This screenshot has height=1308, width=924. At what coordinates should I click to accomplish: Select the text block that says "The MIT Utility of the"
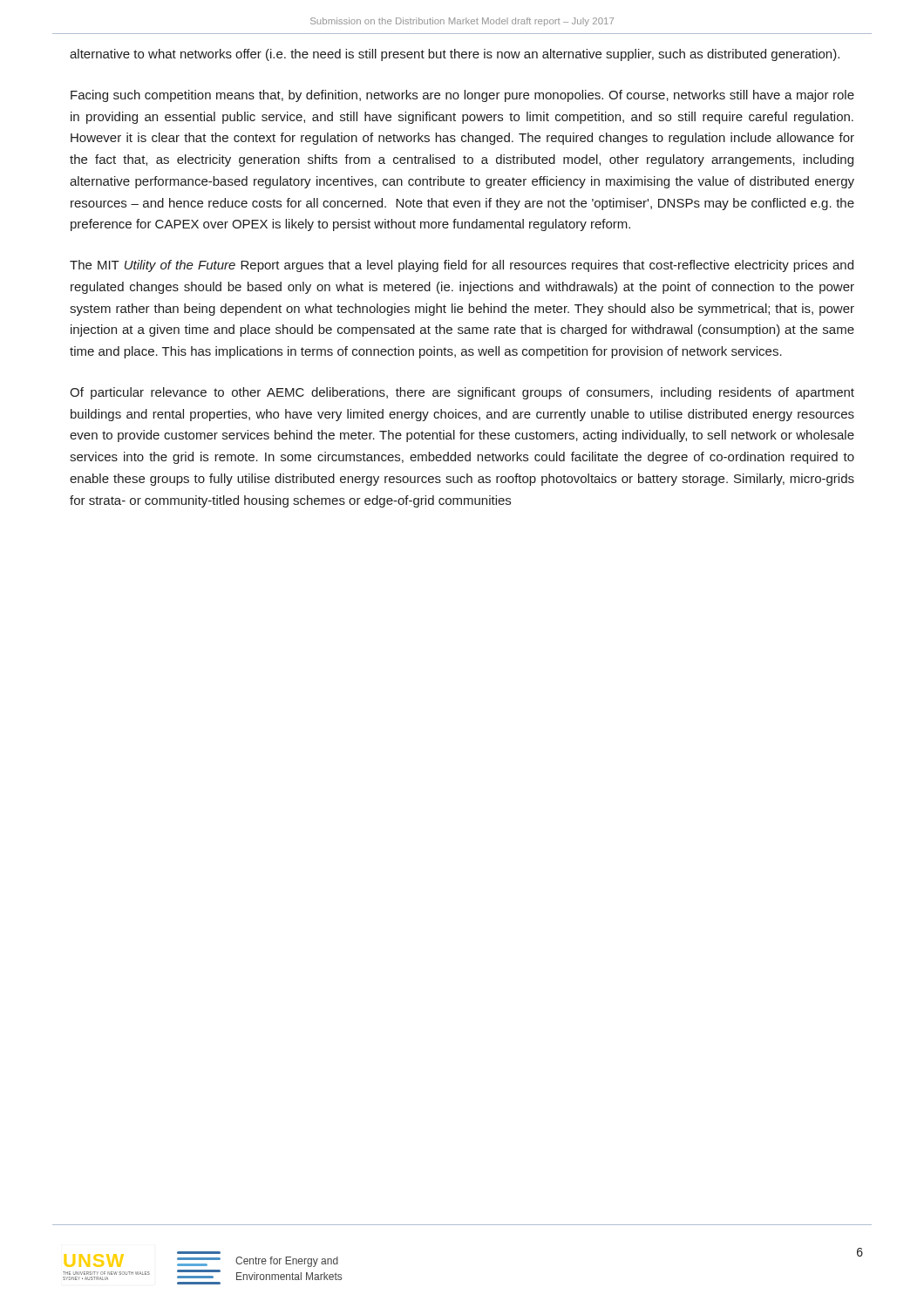pos(462,308)
